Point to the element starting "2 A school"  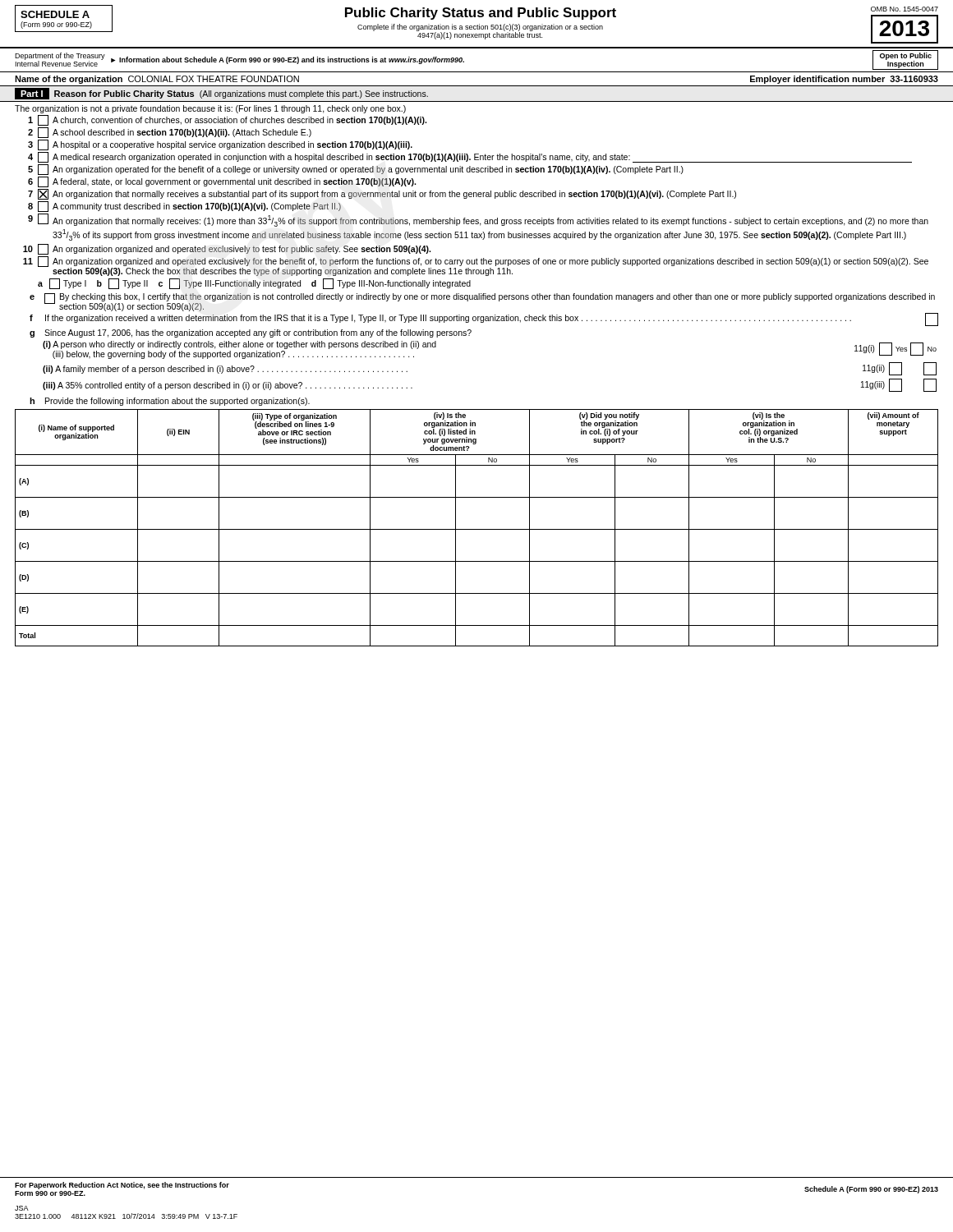coord(170,133)
